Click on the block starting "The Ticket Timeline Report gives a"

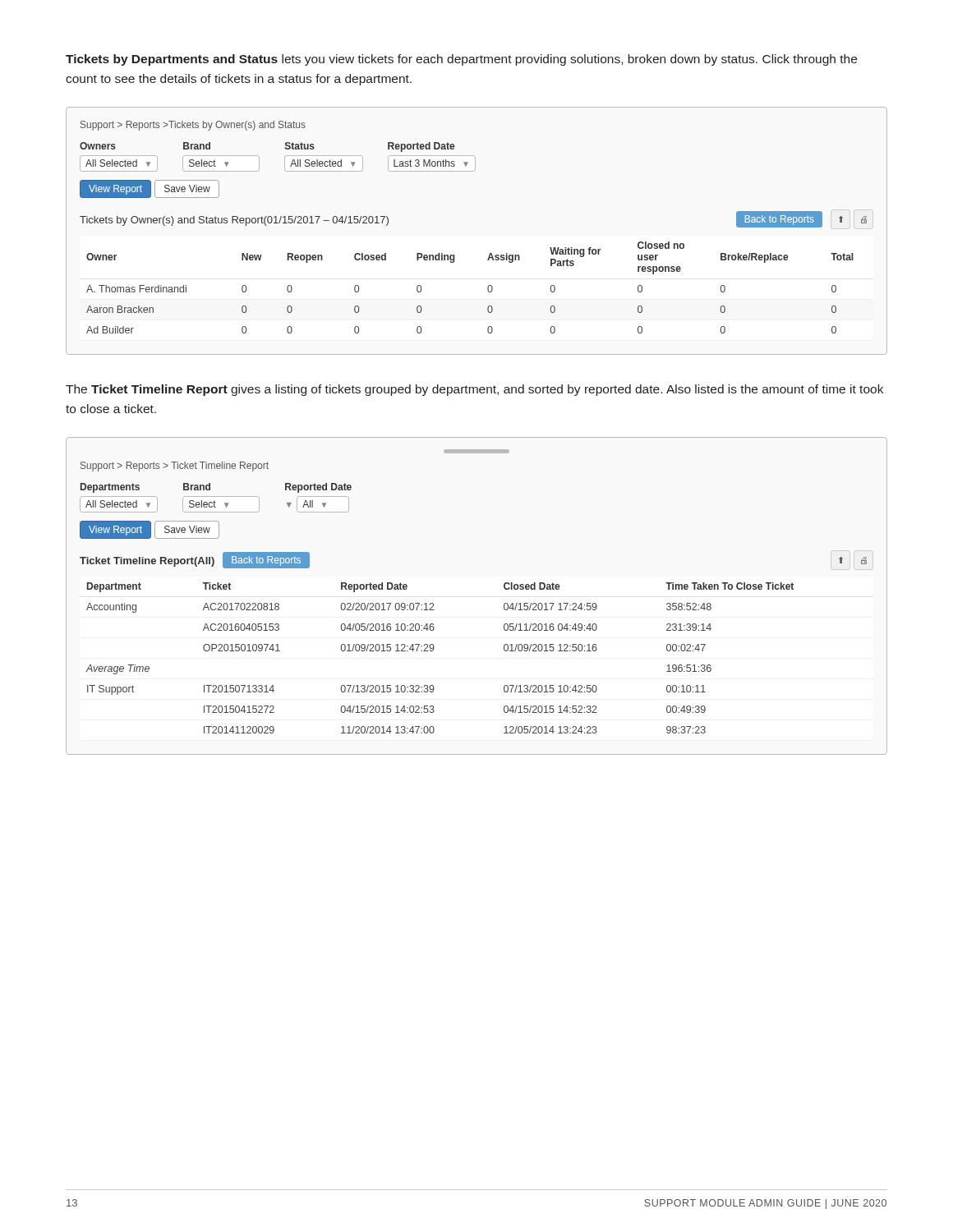point(475,399)
